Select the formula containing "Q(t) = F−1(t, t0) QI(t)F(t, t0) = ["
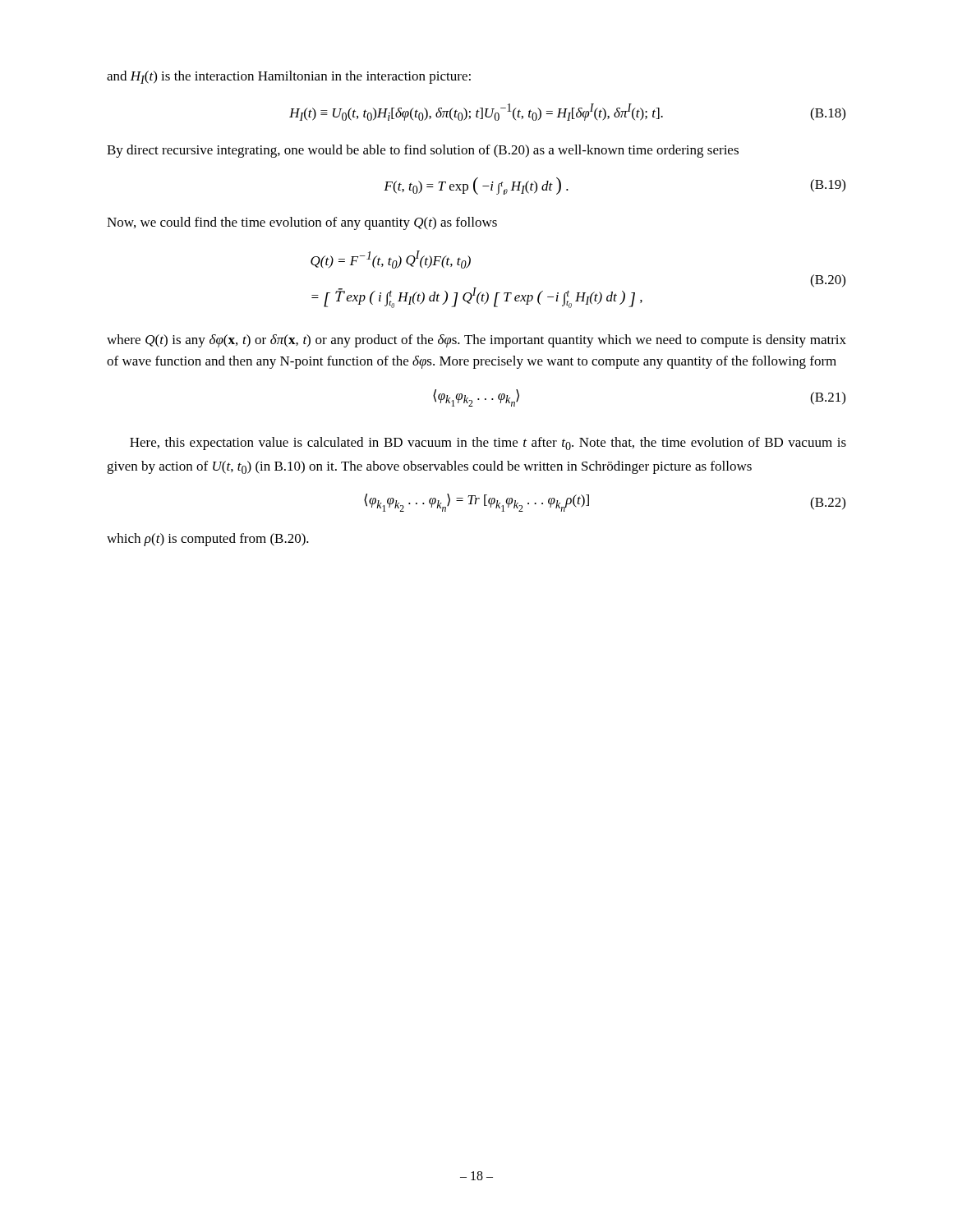Image resolution: width=953 pixels, height=1232 pixels. (476, 280)
